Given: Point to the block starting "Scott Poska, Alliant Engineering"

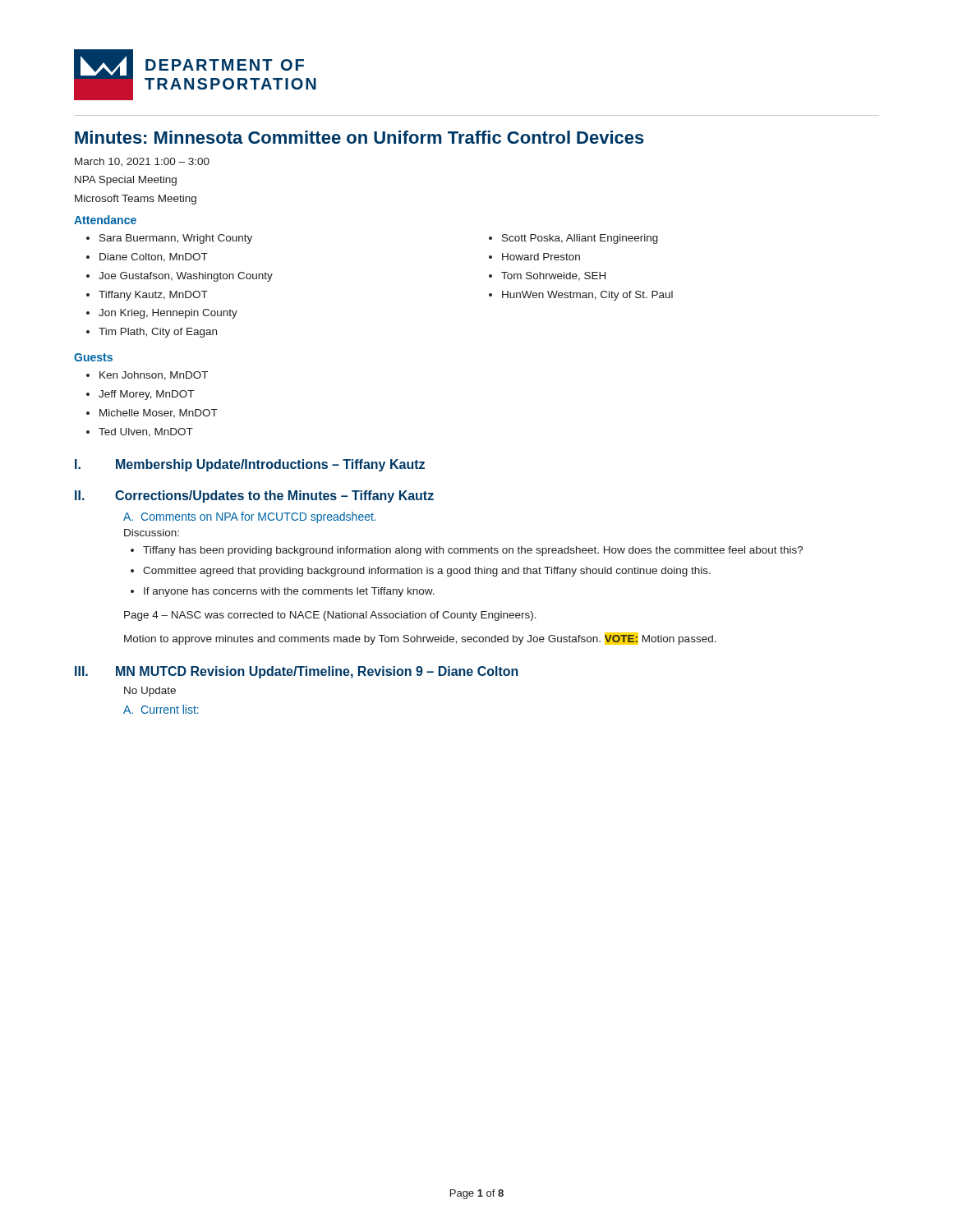Looking at the screenshot, I should [580, 238].
